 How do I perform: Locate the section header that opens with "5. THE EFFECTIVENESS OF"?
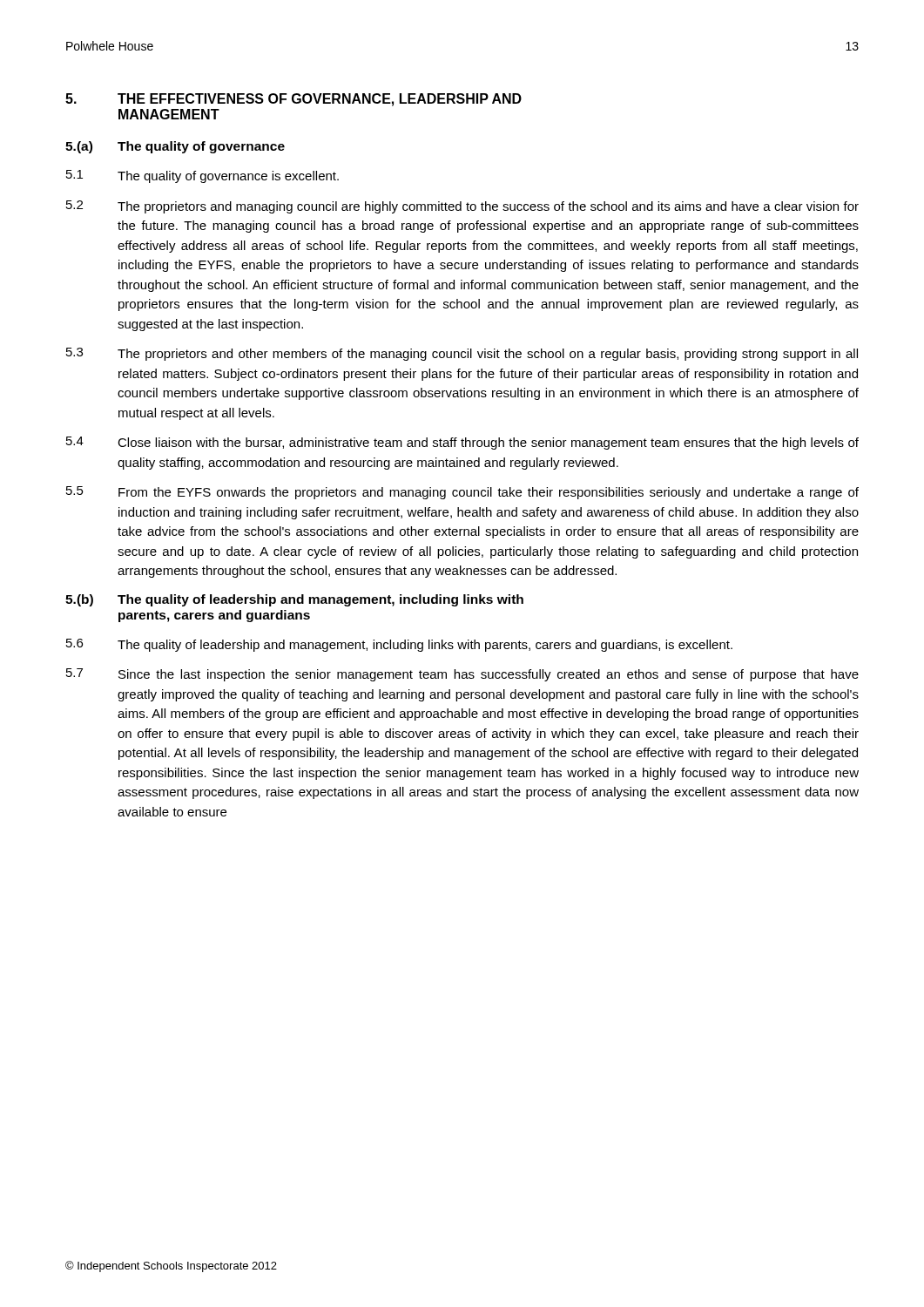294,107
